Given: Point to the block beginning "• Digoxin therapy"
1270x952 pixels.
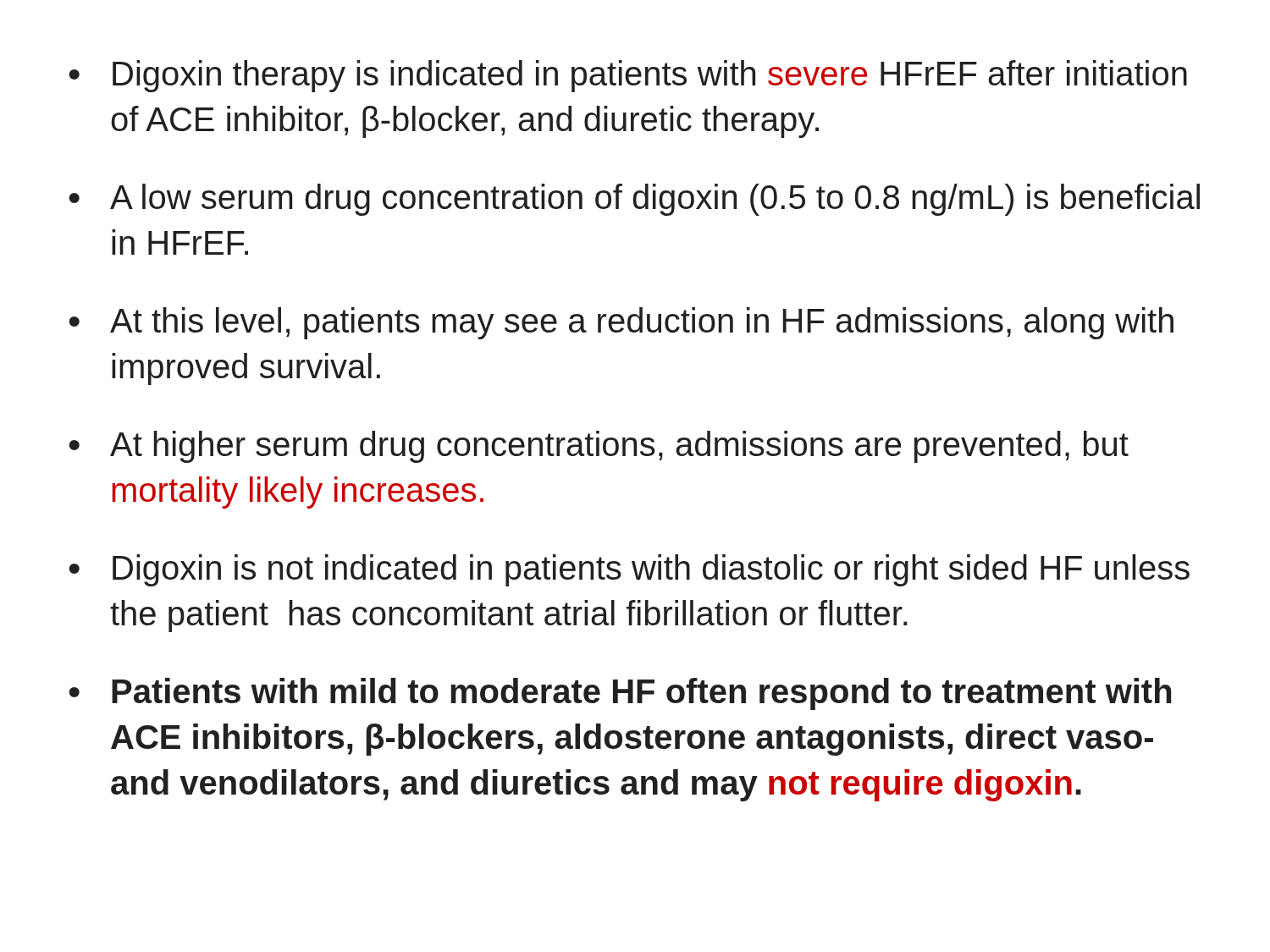Looking at the screenshot, I should (x=635, y=96).
